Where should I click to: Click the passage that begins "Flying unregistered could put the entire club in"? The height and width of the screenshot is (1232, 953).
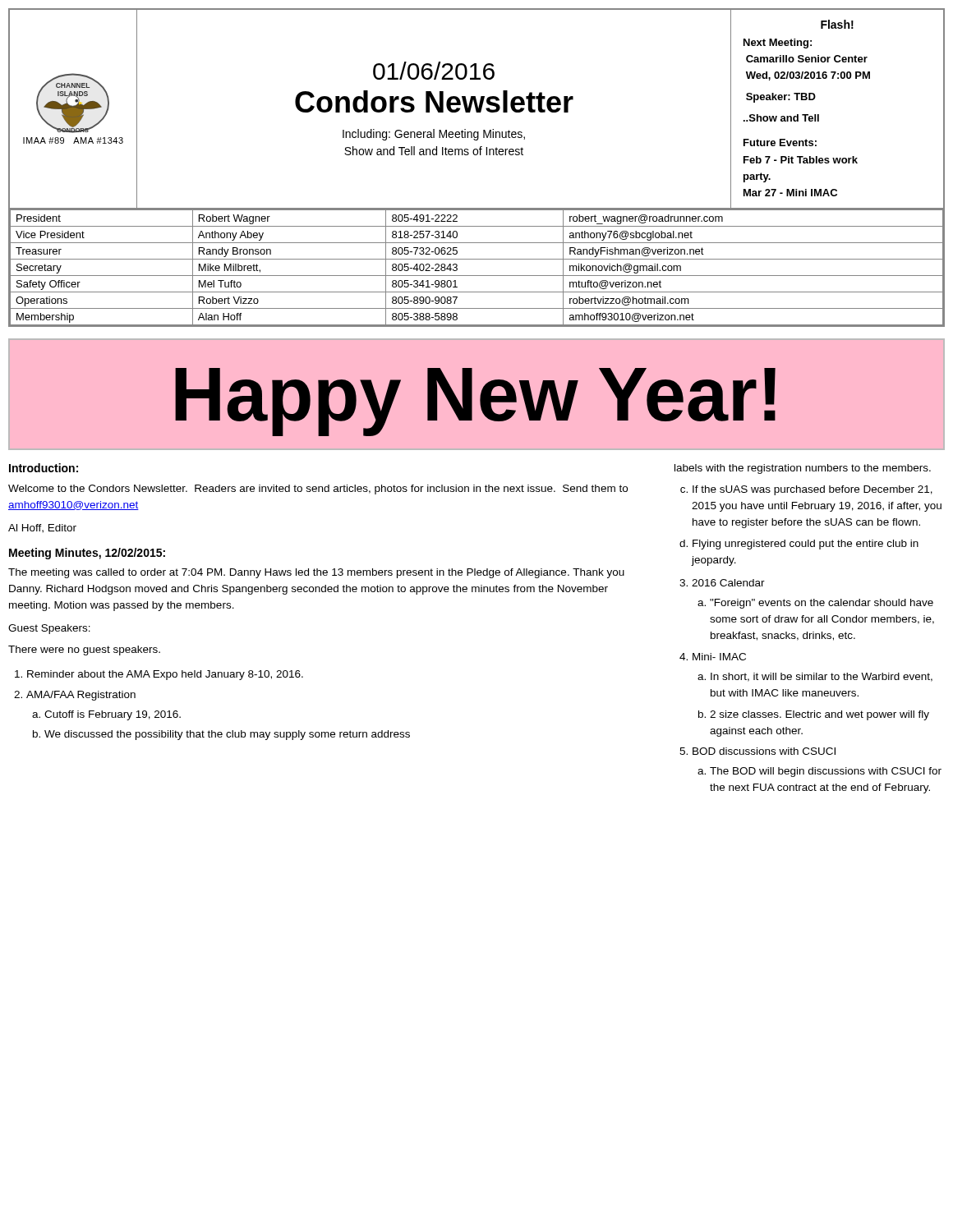805,551
